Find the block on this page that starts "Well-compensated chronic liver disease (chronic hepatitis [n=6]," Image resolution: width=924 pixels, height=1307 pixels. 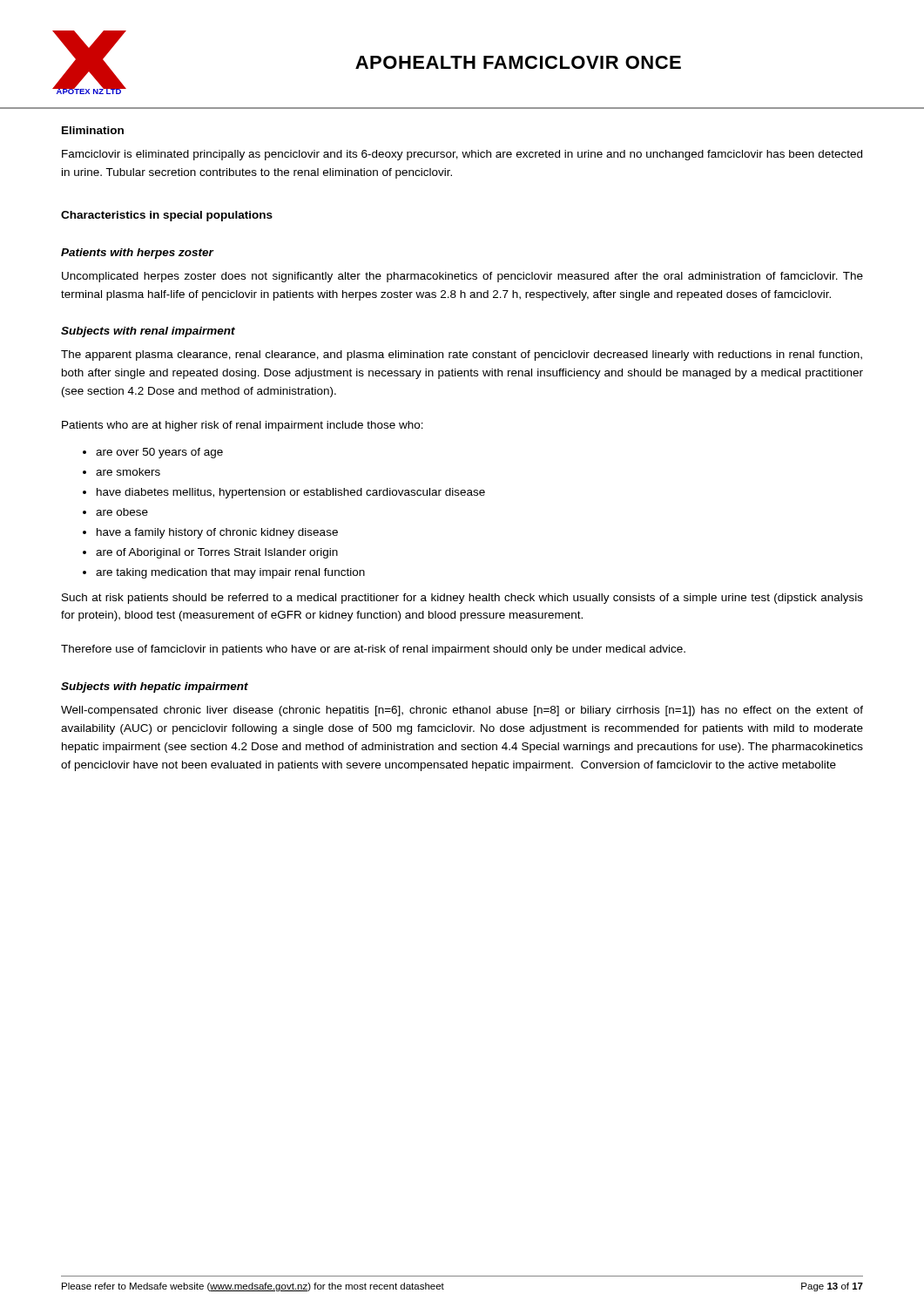[462, 737]
